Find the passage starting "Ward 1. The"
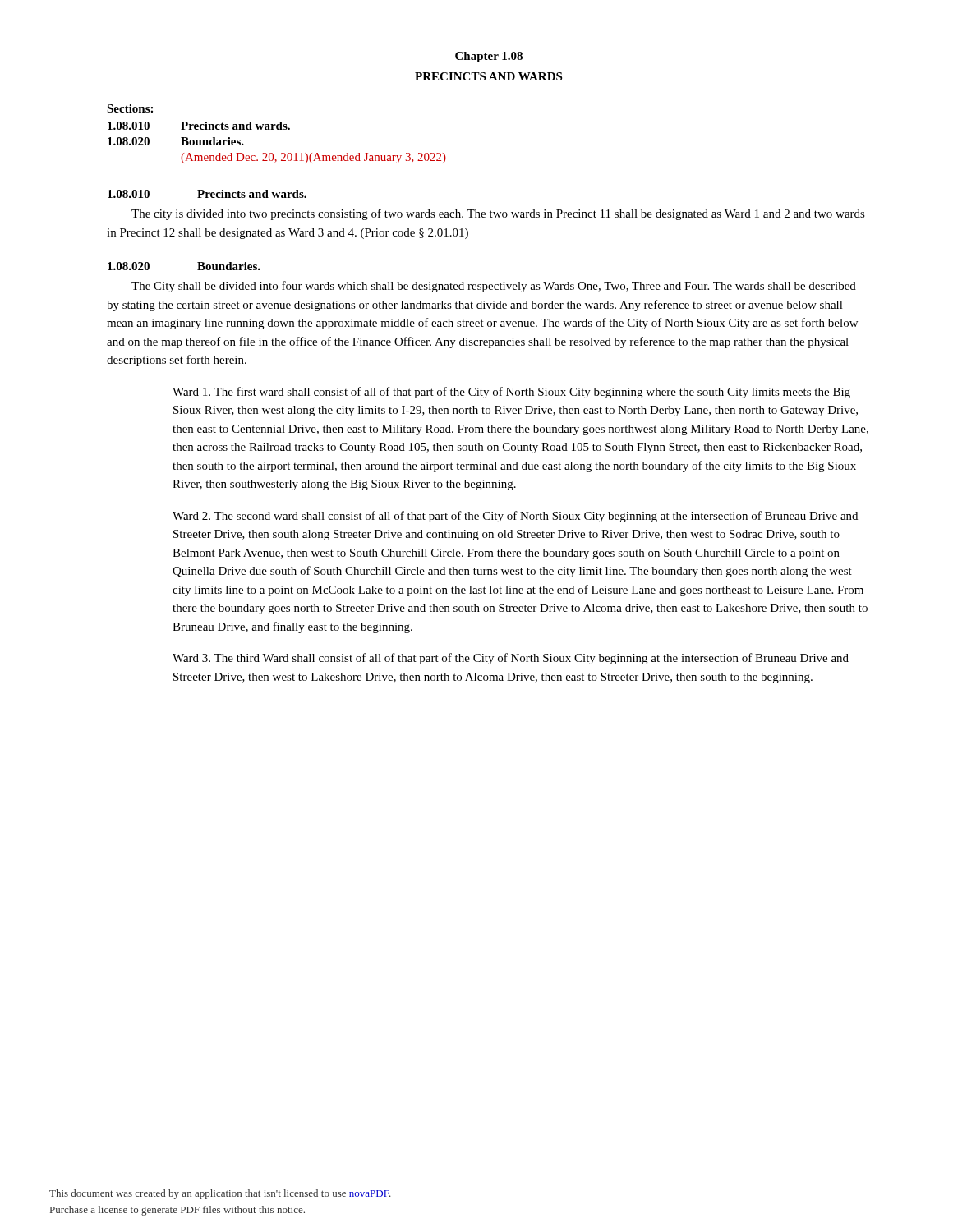The width and height of the screenshot is (953, 1232). click(x=521, y=438)
